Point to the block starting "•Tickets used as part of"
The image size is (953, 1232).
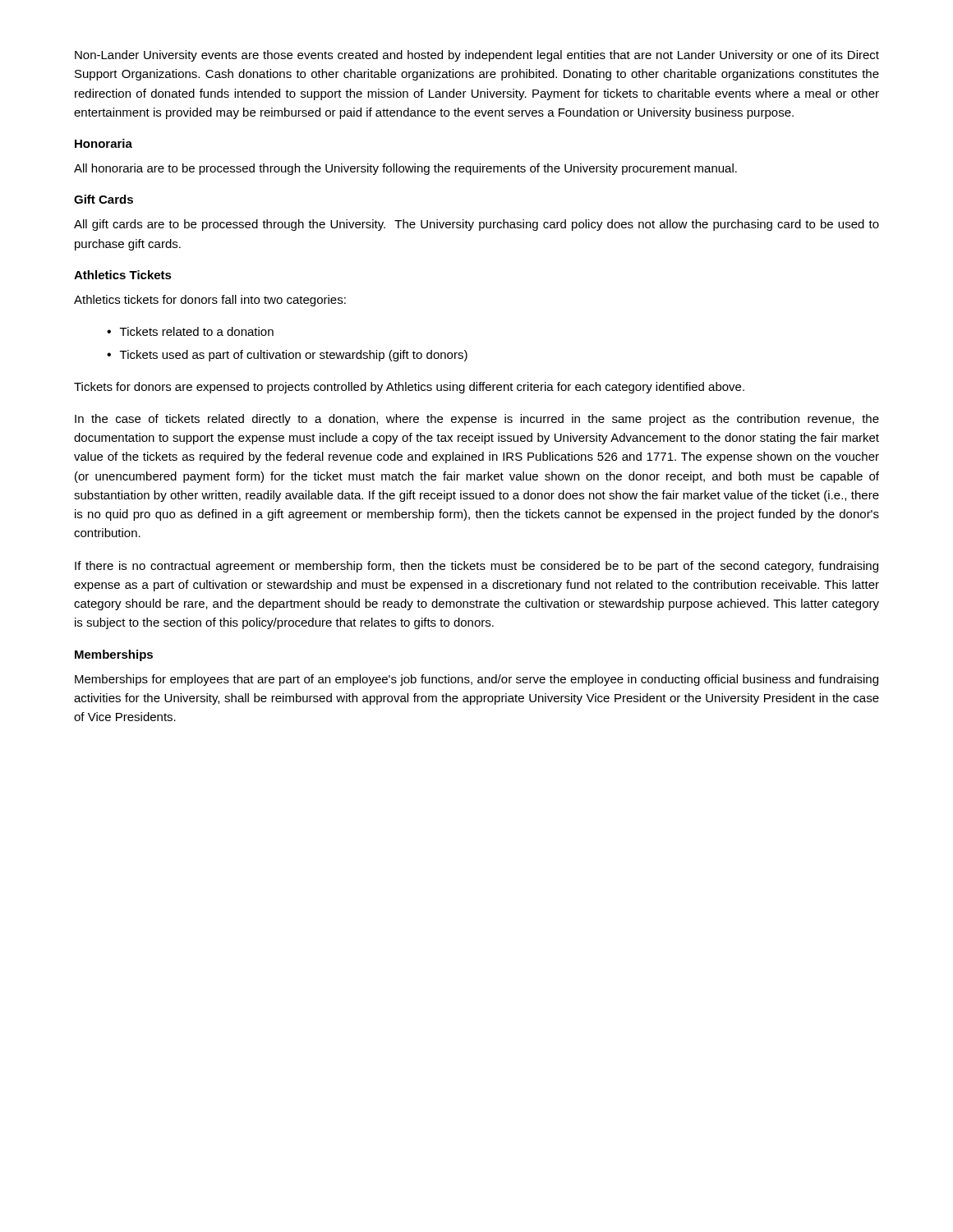coord(287,355)
